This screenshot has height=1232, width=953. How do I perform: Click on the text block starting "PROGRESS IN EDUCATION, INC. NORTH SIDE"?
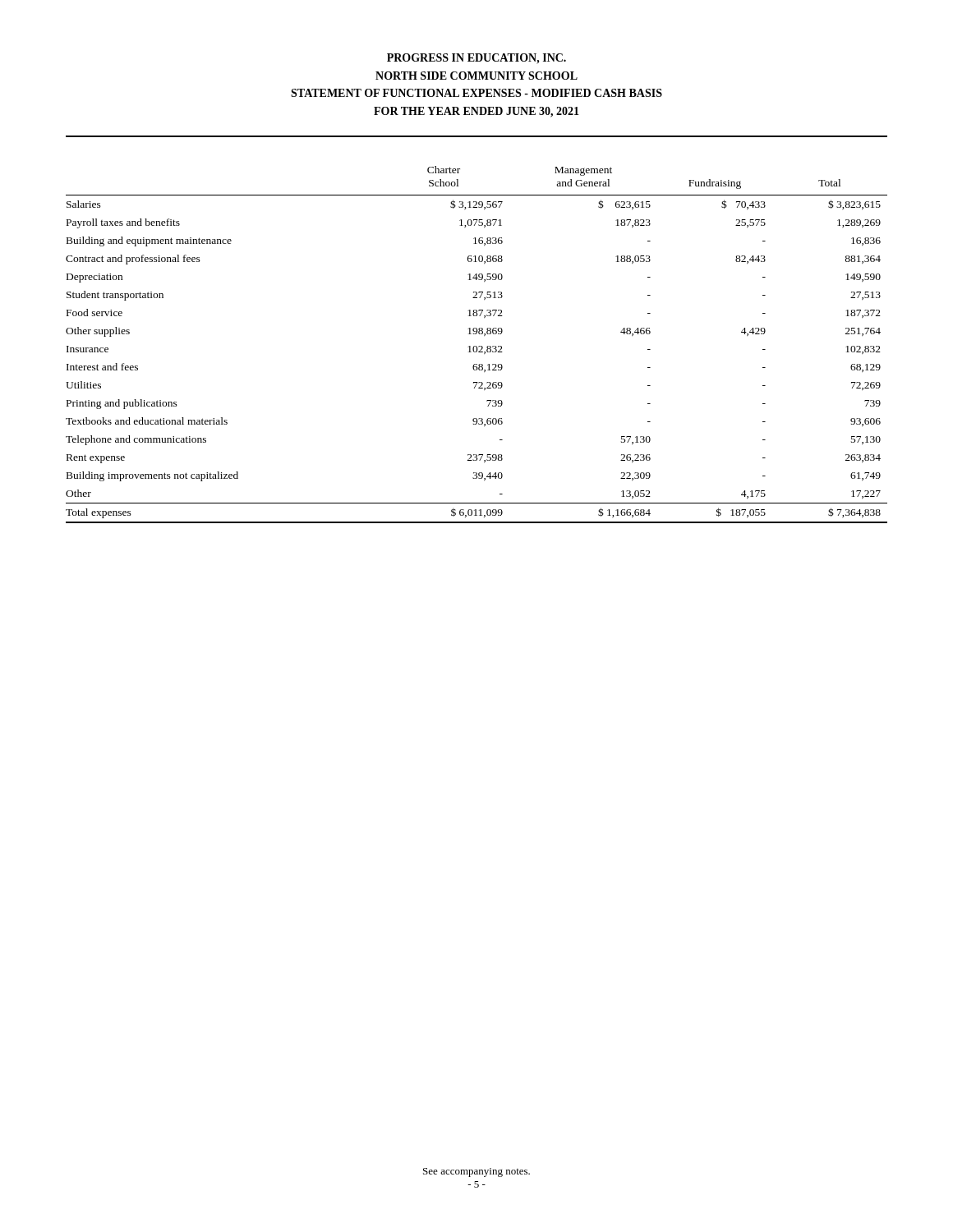click(476, 85)
